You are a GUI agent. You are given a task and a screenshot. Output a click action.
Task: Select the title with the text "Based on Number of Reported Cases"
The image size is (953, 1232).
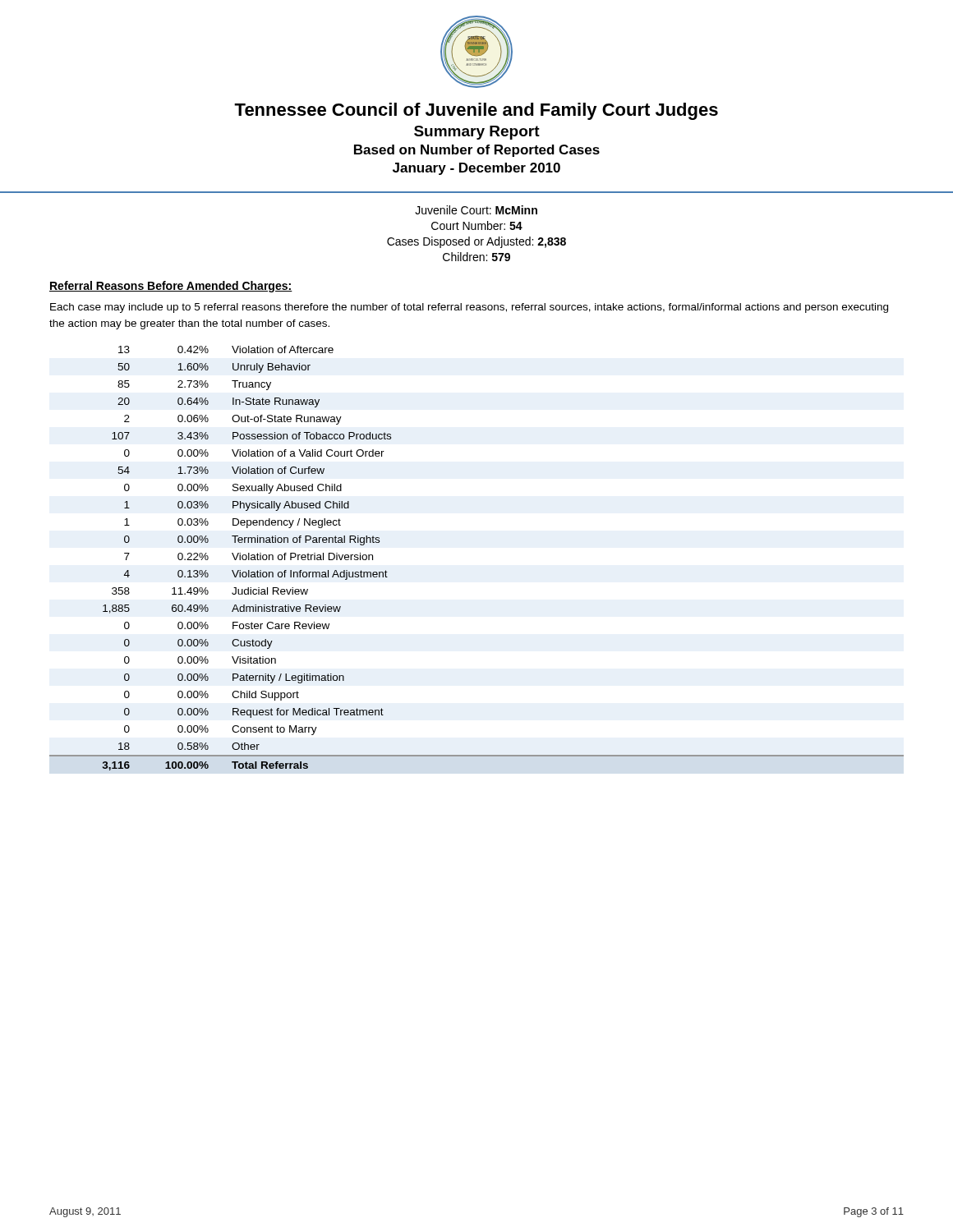pos(476,150)
